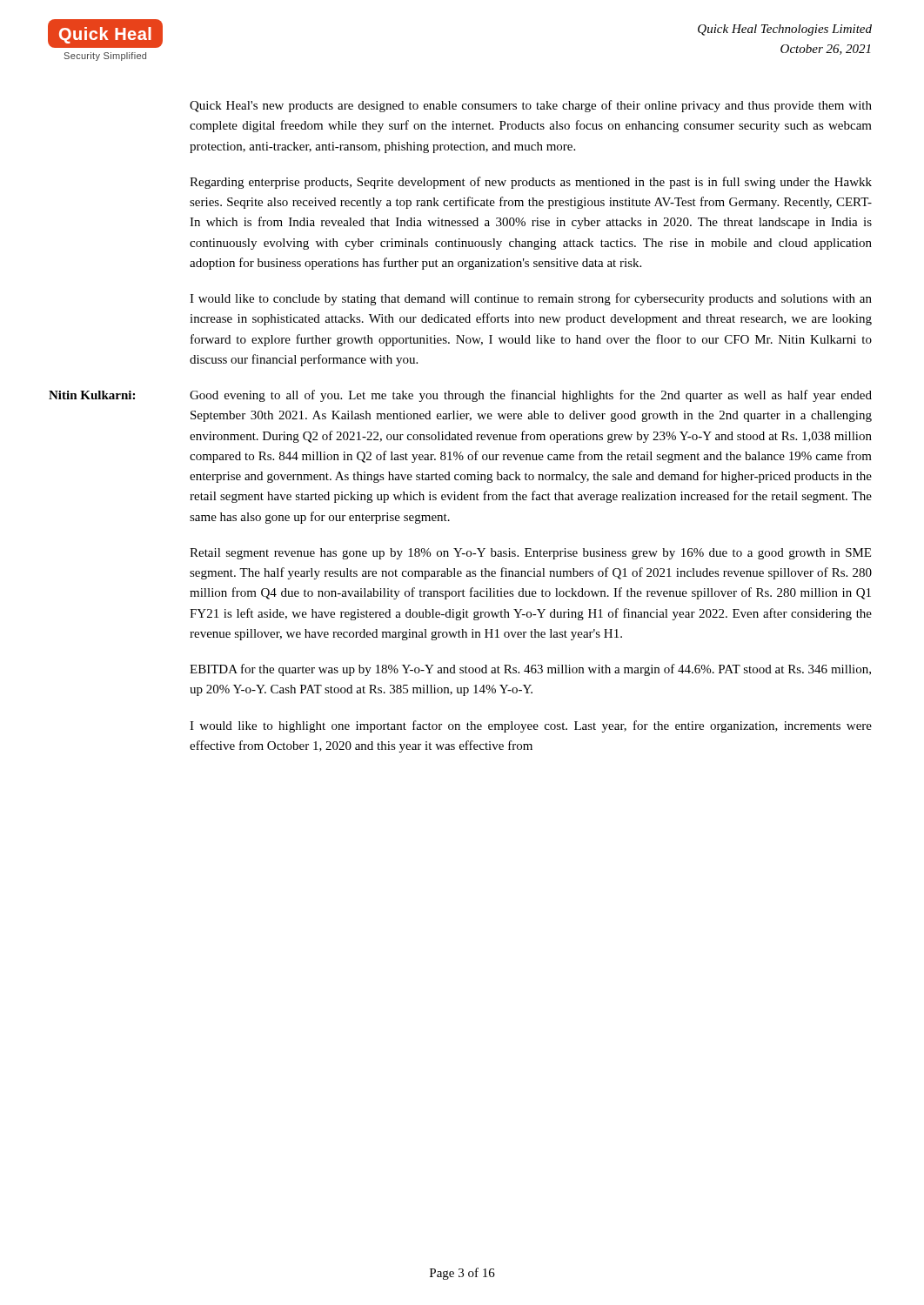Image resolution: width=924 pixels, height=1305 pixels.
Task: Click on the text block that says "Nitin Kulkarni: Good"
Action: 531,456
